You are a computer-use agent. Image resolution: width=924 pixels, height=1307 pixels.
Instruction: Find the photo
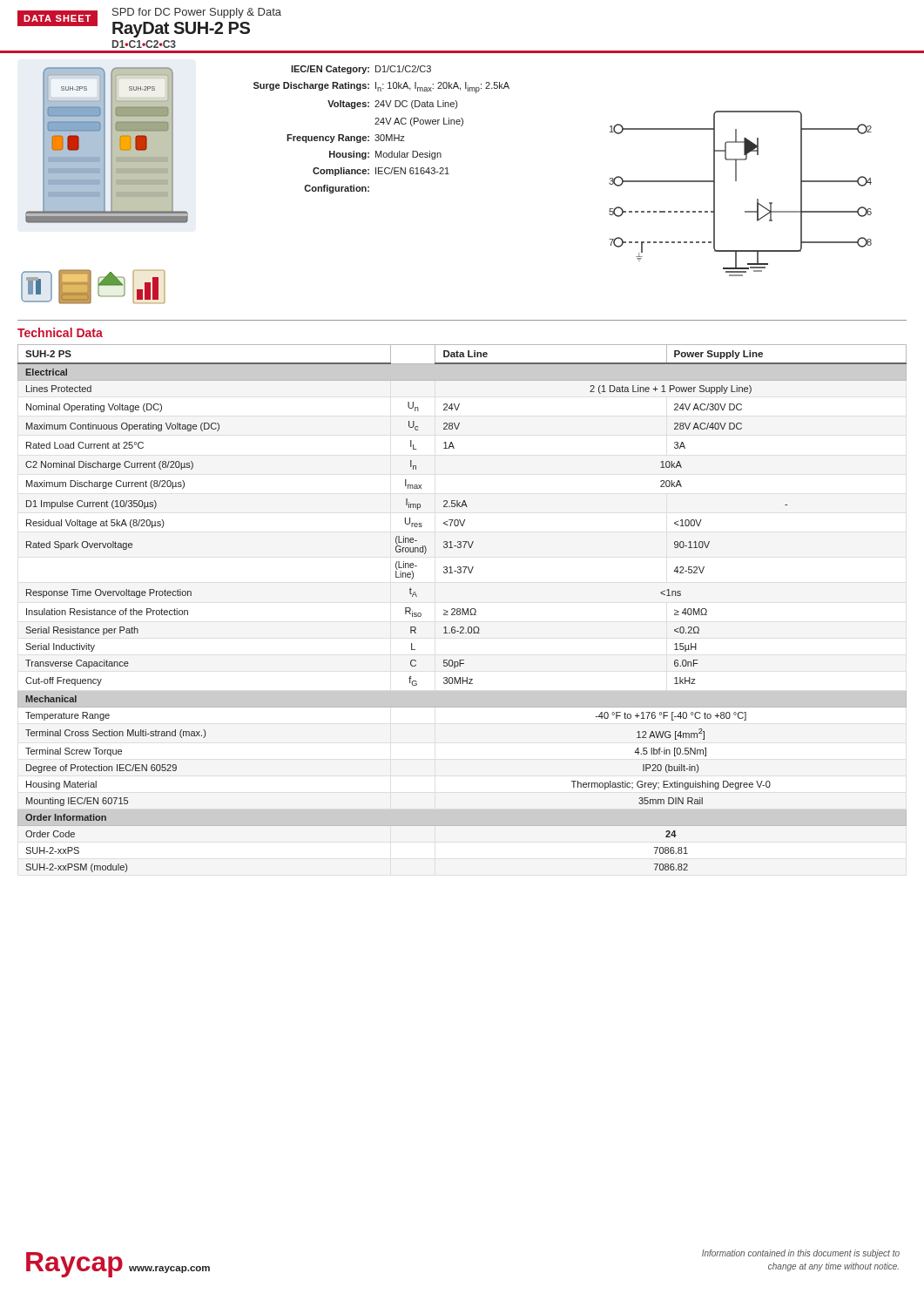[x=107, y=145]
